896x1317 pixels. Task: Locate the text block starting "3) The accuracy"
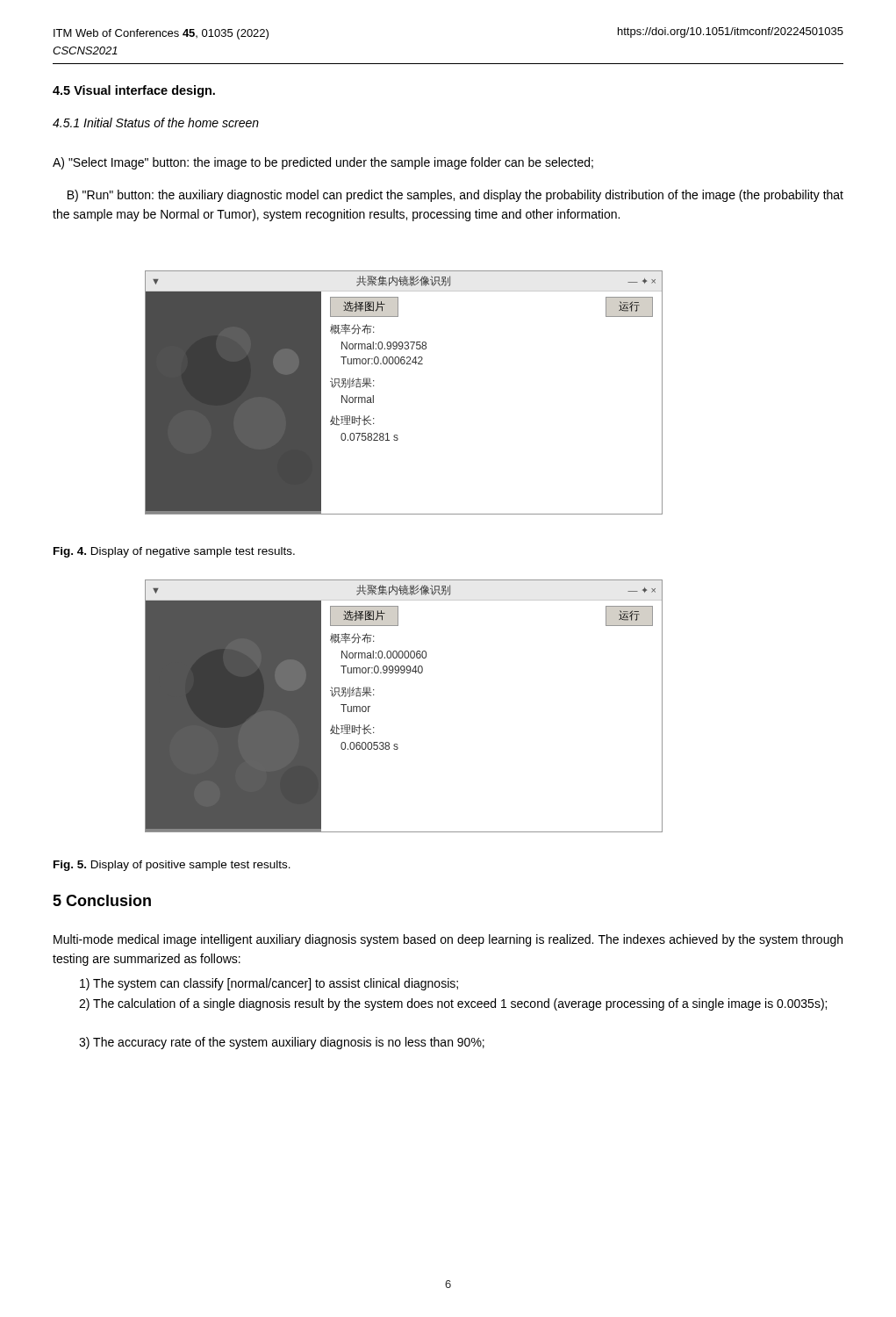282,1042
